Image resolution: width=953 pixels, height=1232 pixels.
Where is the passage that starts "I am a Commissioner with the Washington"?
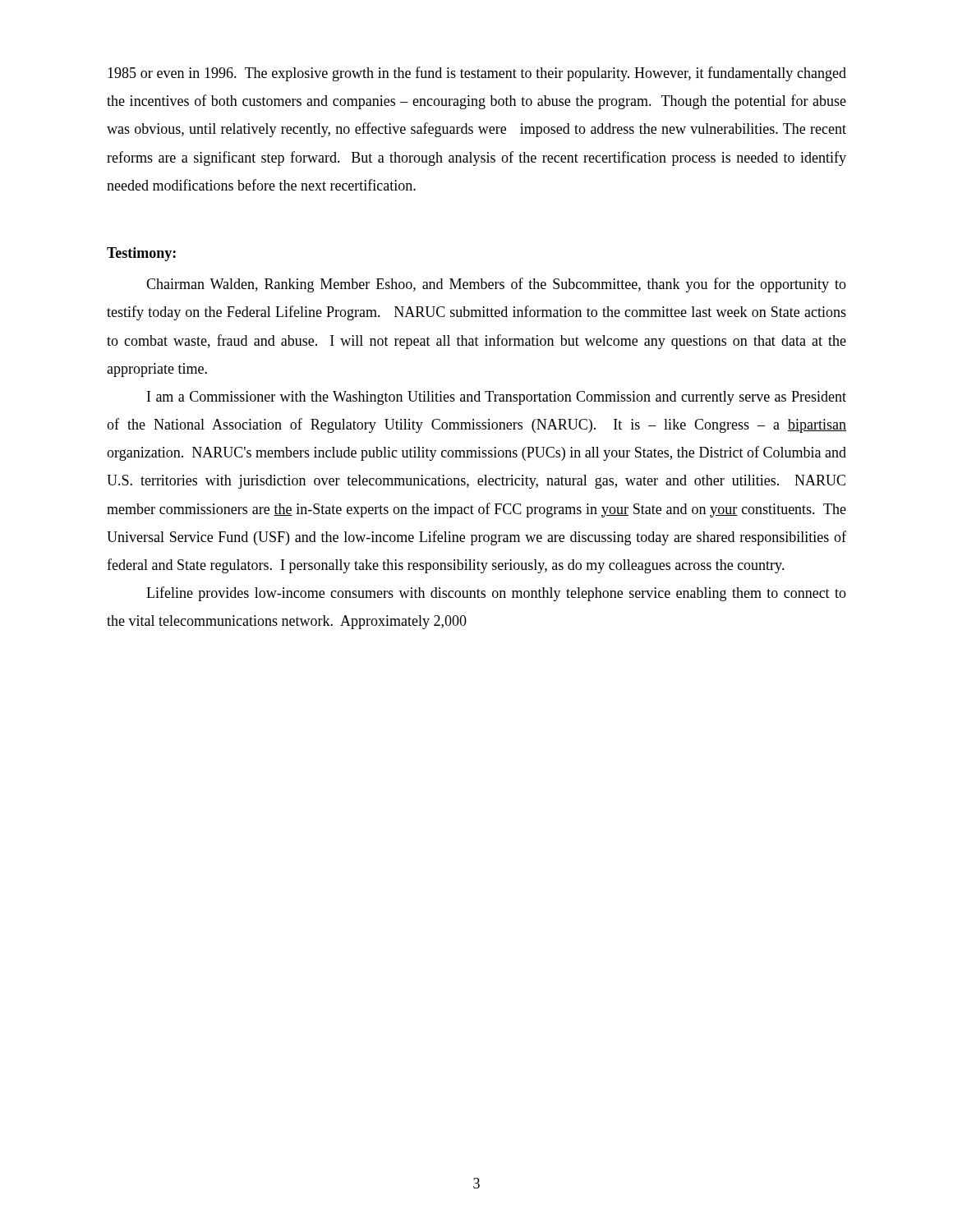point(476,481)
